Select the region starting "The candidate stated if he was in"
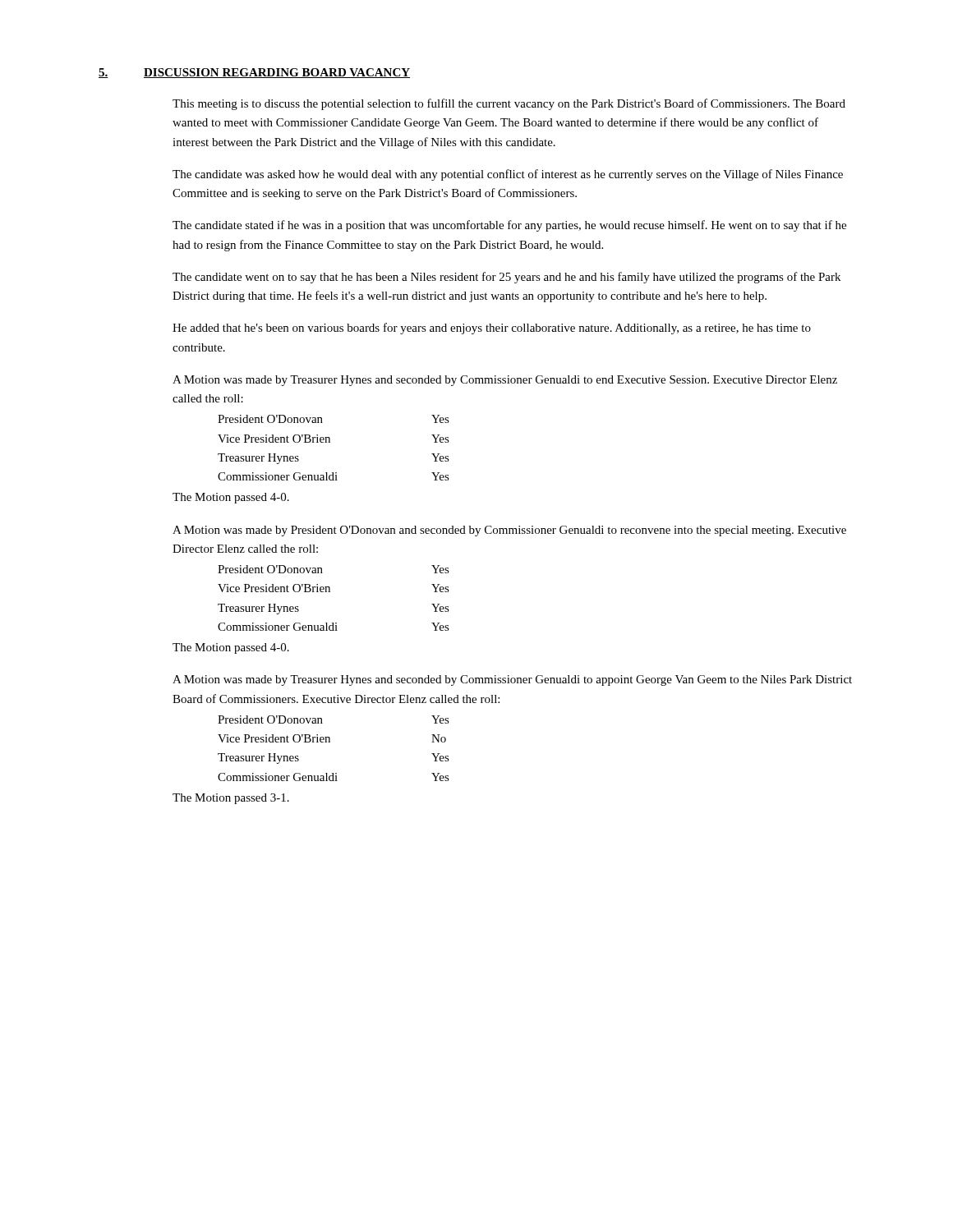Viewport: 953px width, 1232px height. coord(510,235)
